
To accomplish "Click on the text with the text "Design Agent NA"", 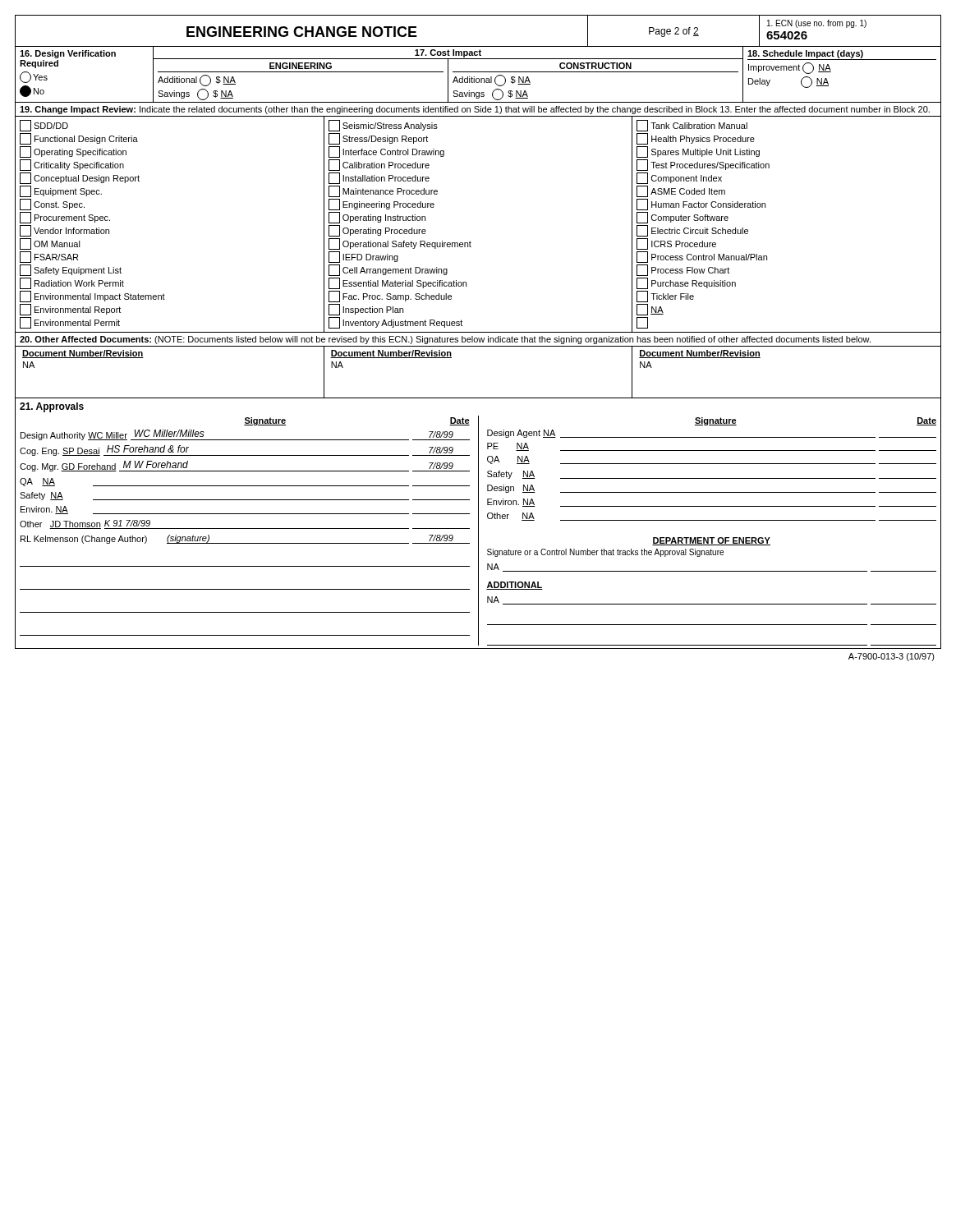I will (711, 433).
